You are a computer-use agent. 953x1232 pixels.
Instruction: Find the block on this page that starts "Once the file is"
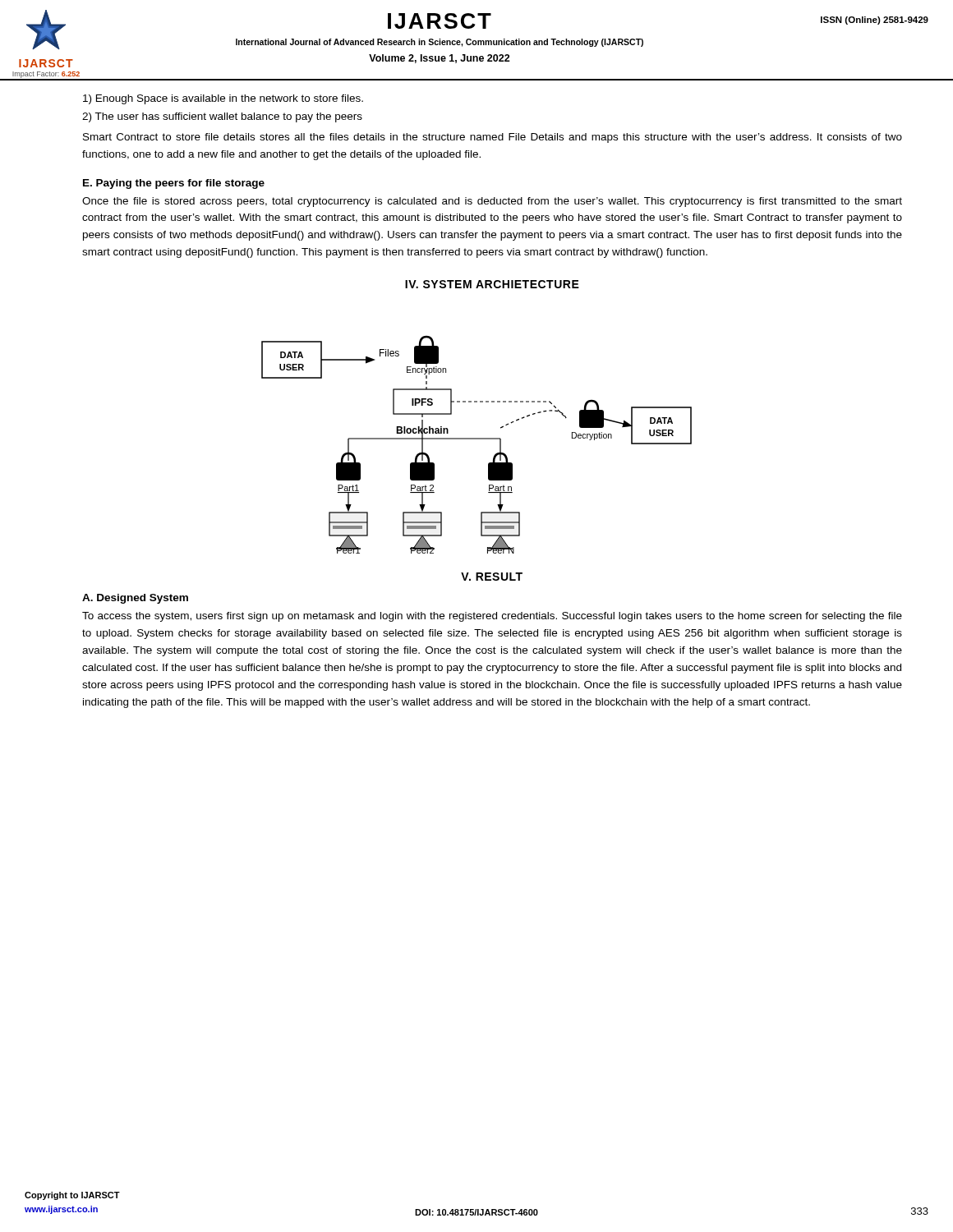pyautogui.click(x=492, y=226)
